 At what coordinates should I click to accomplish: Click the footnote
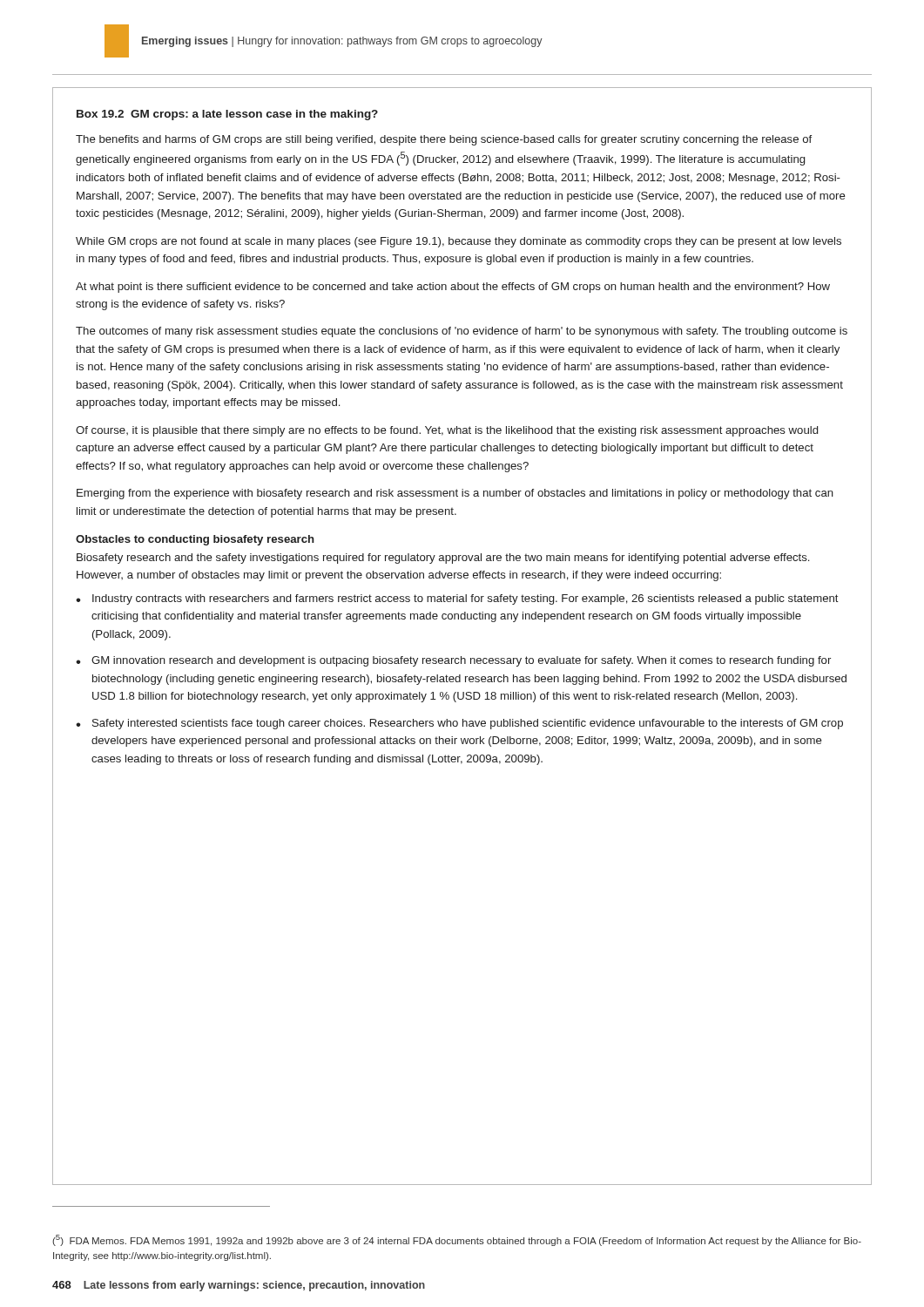457,1246
